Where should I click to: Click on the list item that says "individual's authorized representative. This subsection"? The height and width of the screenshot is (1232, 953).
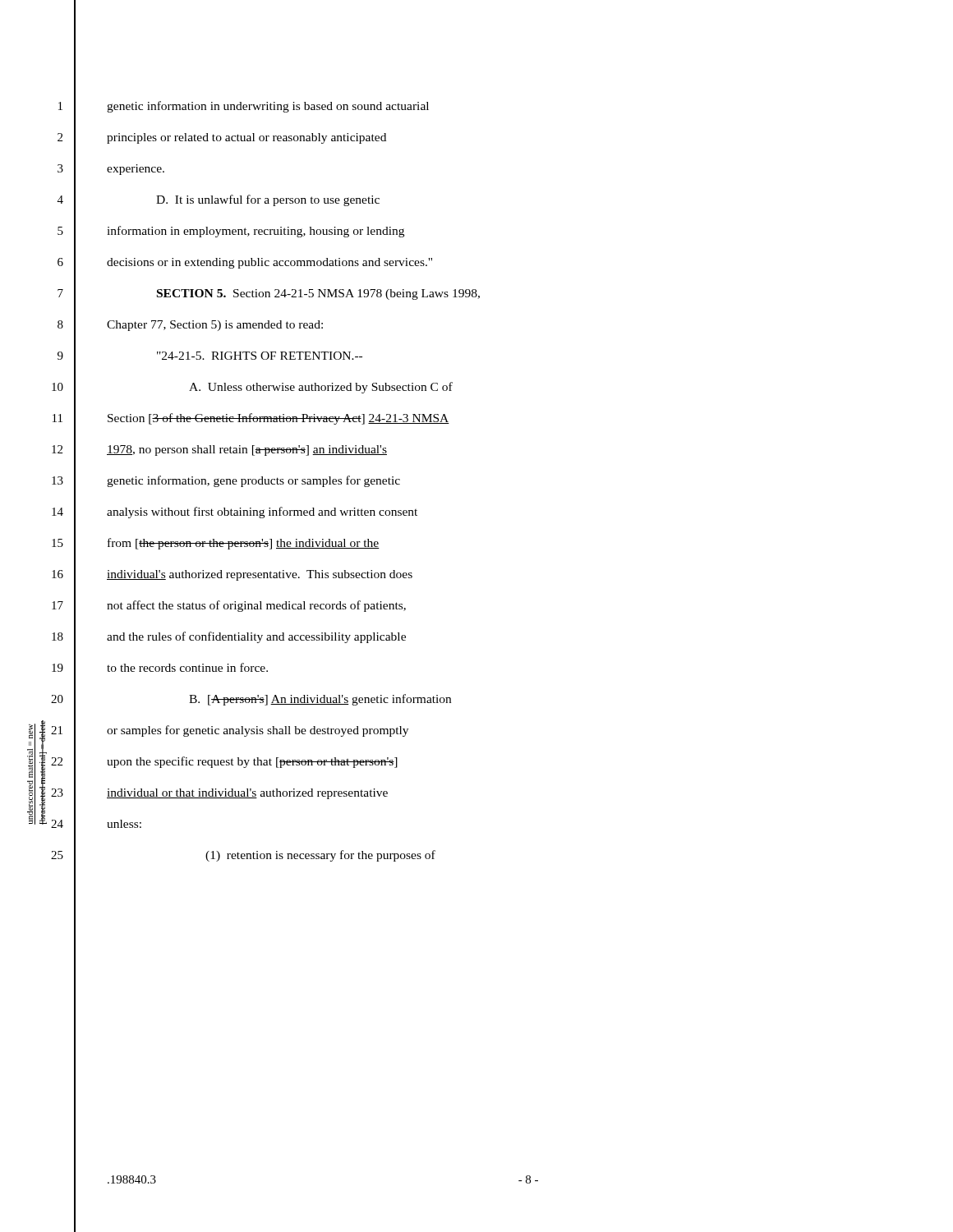(260, 574)
